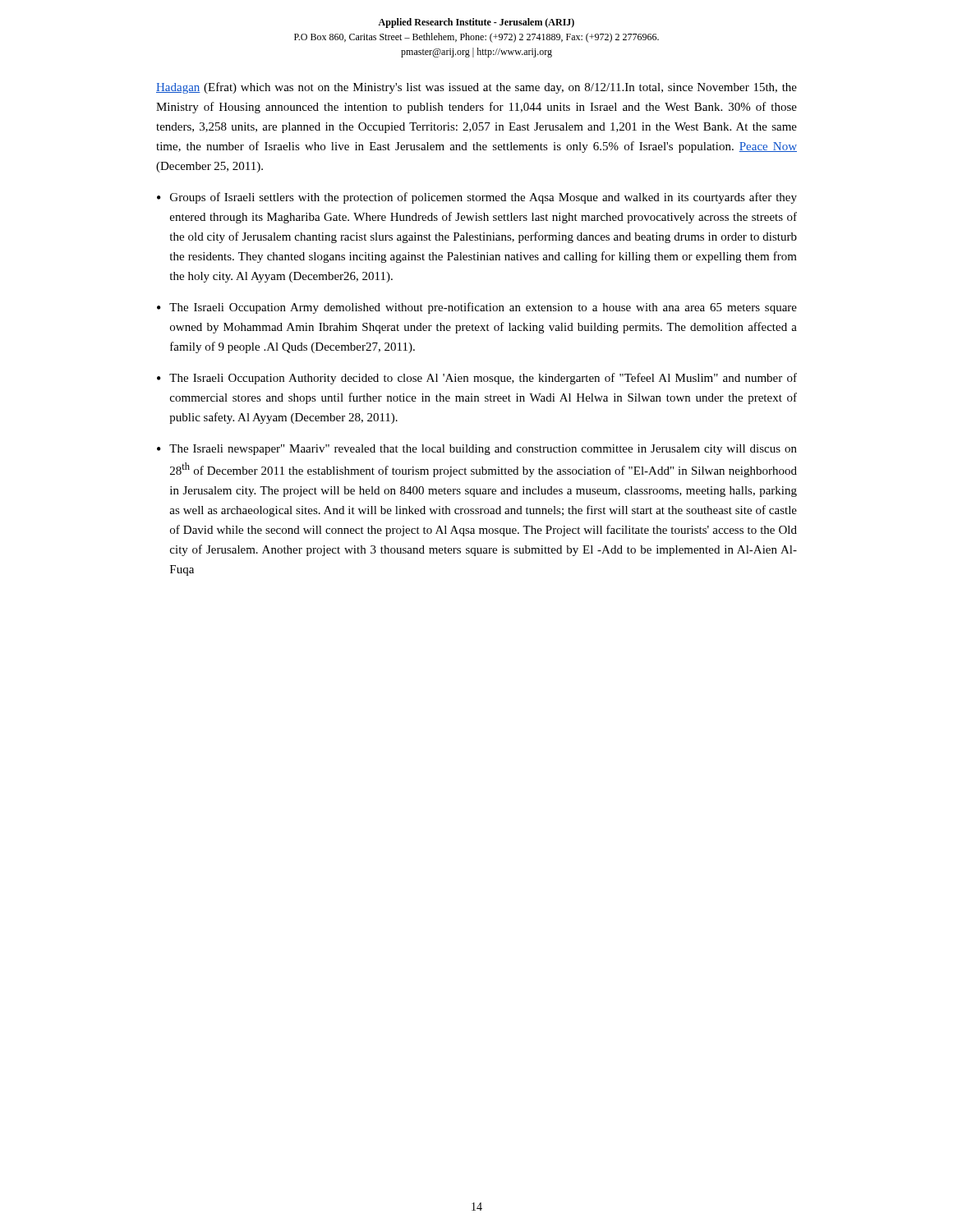This screenshot has width=953, height=1232.
Task: Click on the element starting "The Israeli Occupation Army"
Action: pyautogui.click(x=483, y=327)
